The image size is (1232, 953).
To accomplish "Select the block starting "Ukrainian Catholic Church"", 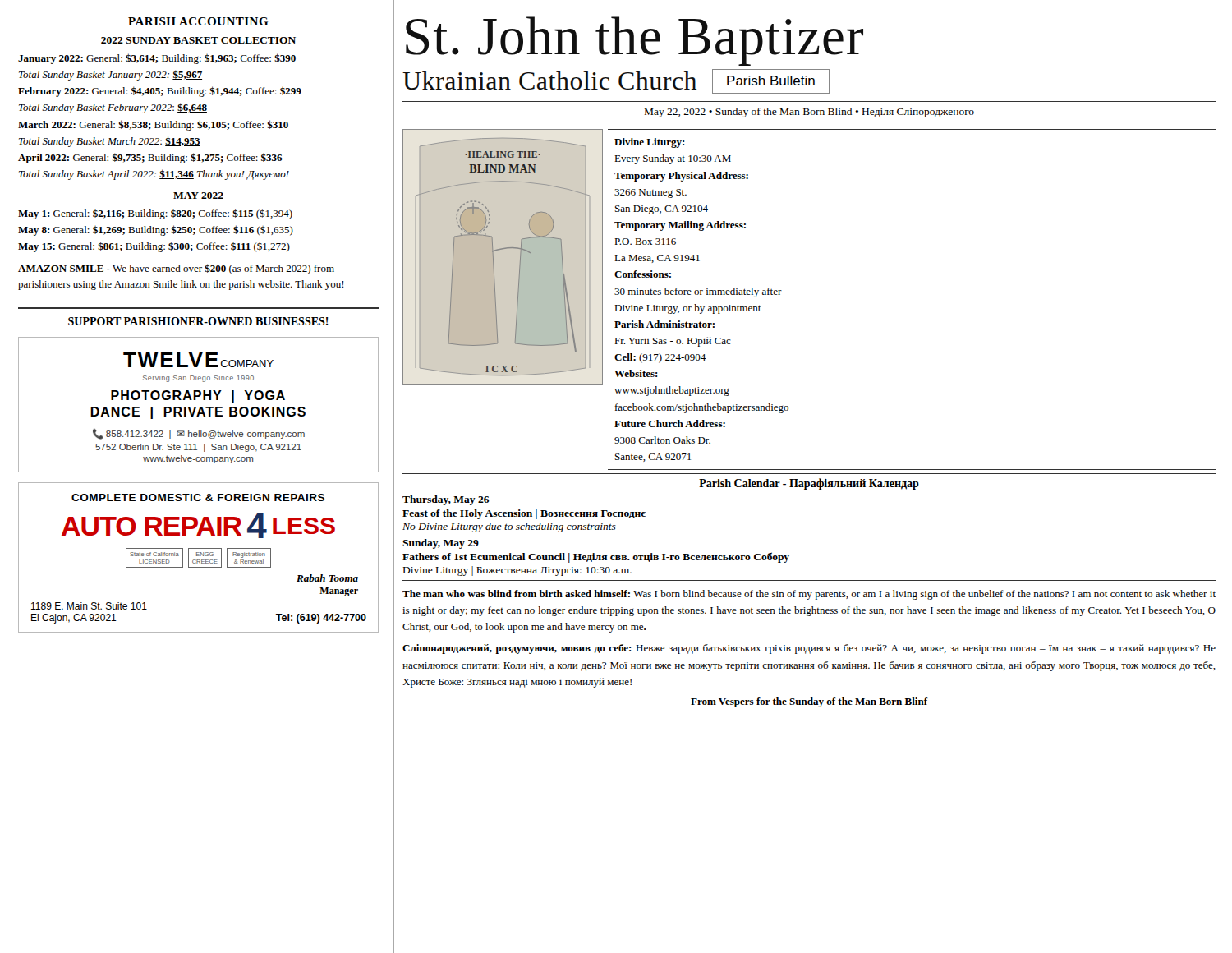I will (x=550, y=81).
